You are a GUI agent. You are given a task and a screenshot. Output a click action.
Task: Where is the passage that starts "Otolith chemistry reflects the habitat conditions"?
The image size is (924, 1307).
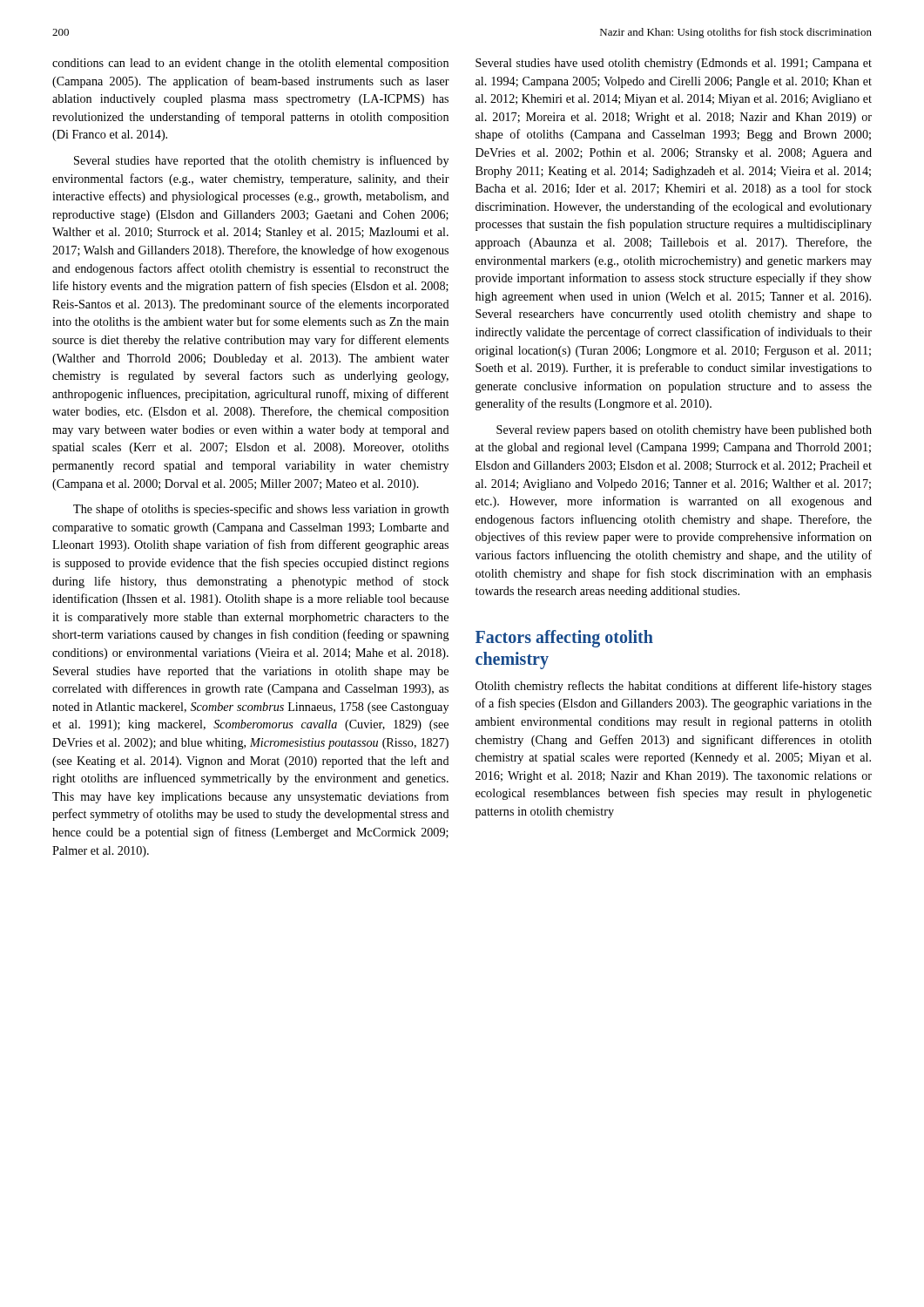[x=673, y=749]
